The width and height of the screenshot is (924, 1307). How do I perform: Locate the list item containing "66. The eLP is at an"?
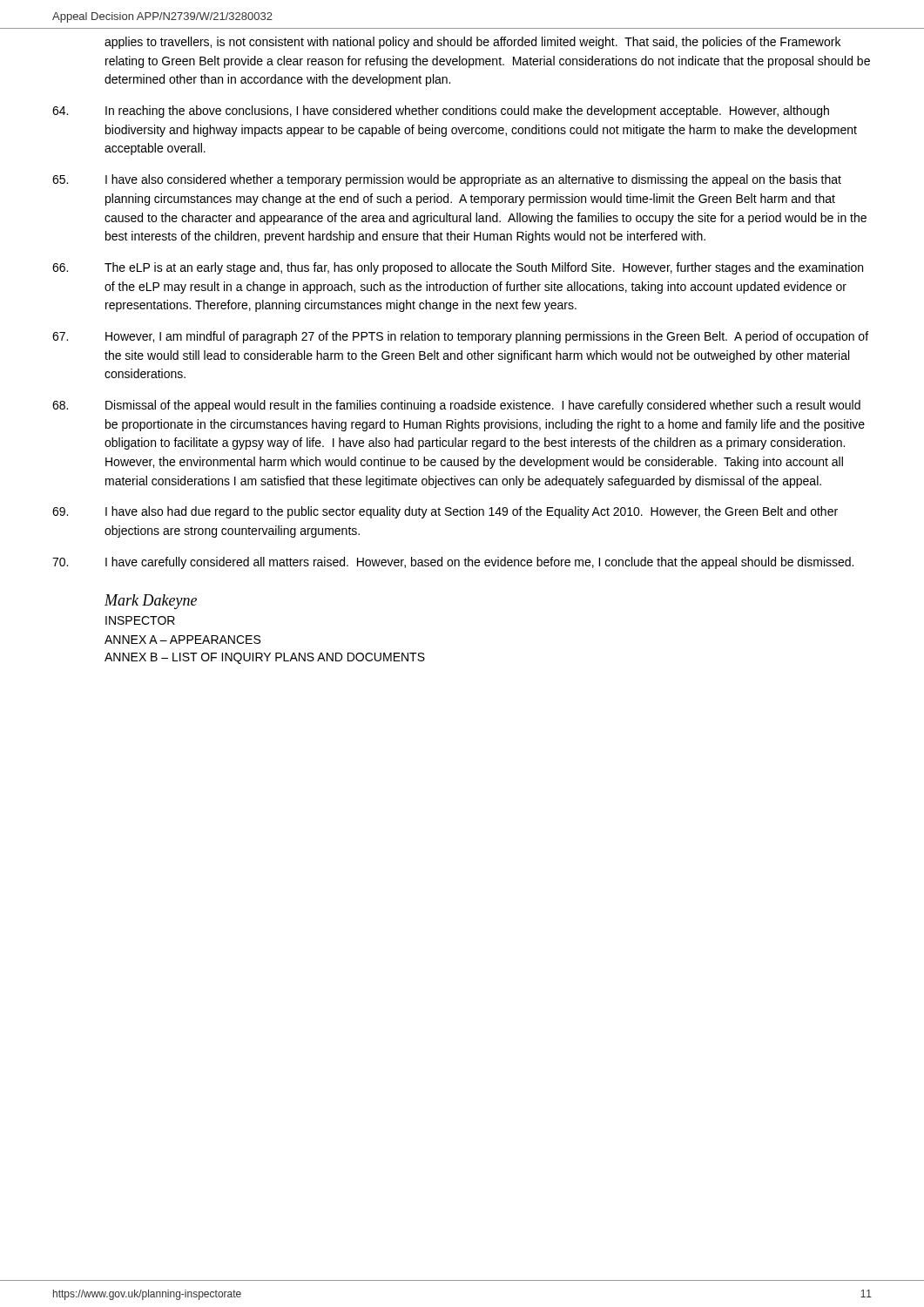click(x=462, y=287)
